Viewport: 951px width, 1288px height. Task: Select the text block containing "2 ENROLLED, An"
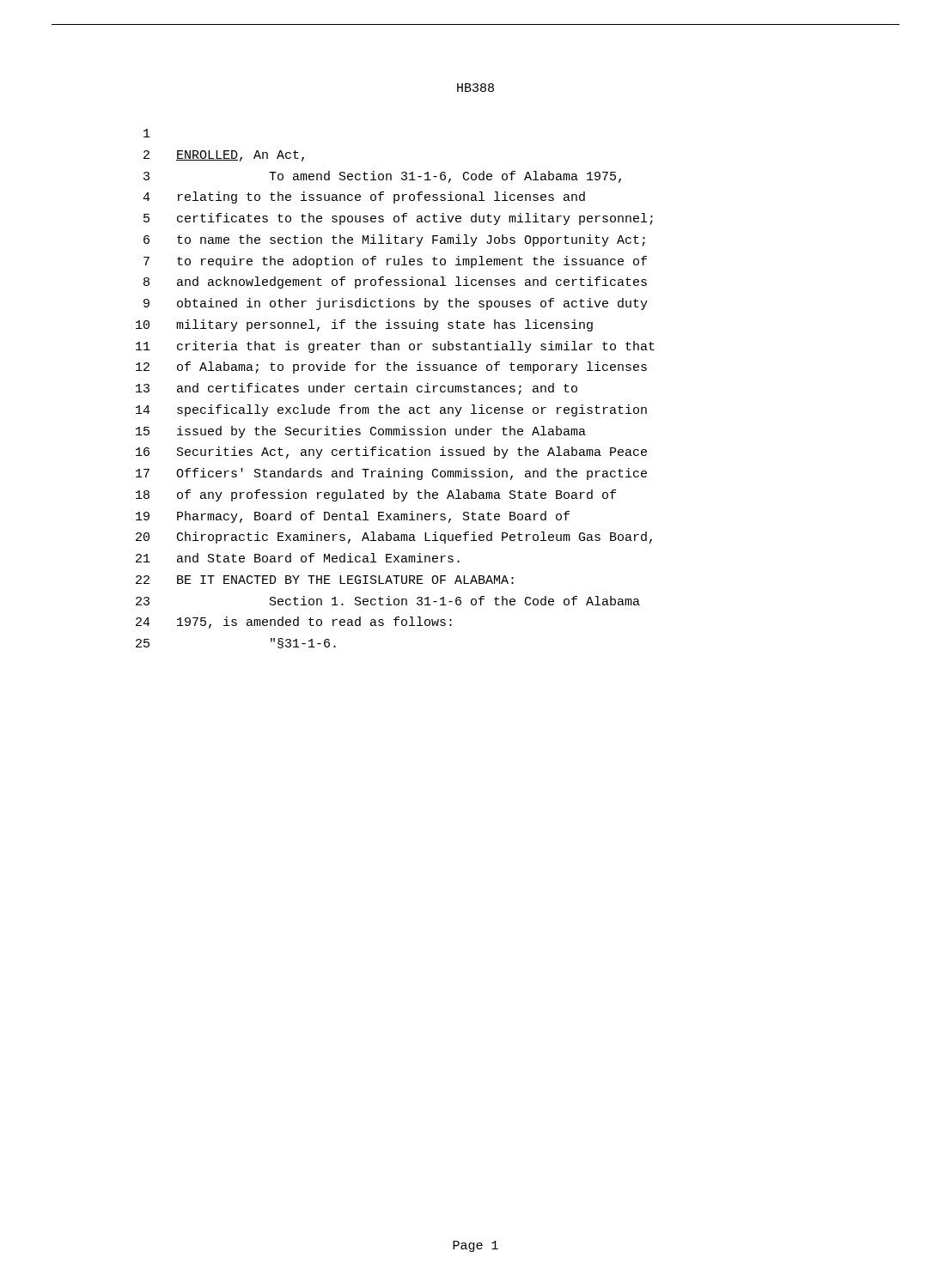click(224, 156)
